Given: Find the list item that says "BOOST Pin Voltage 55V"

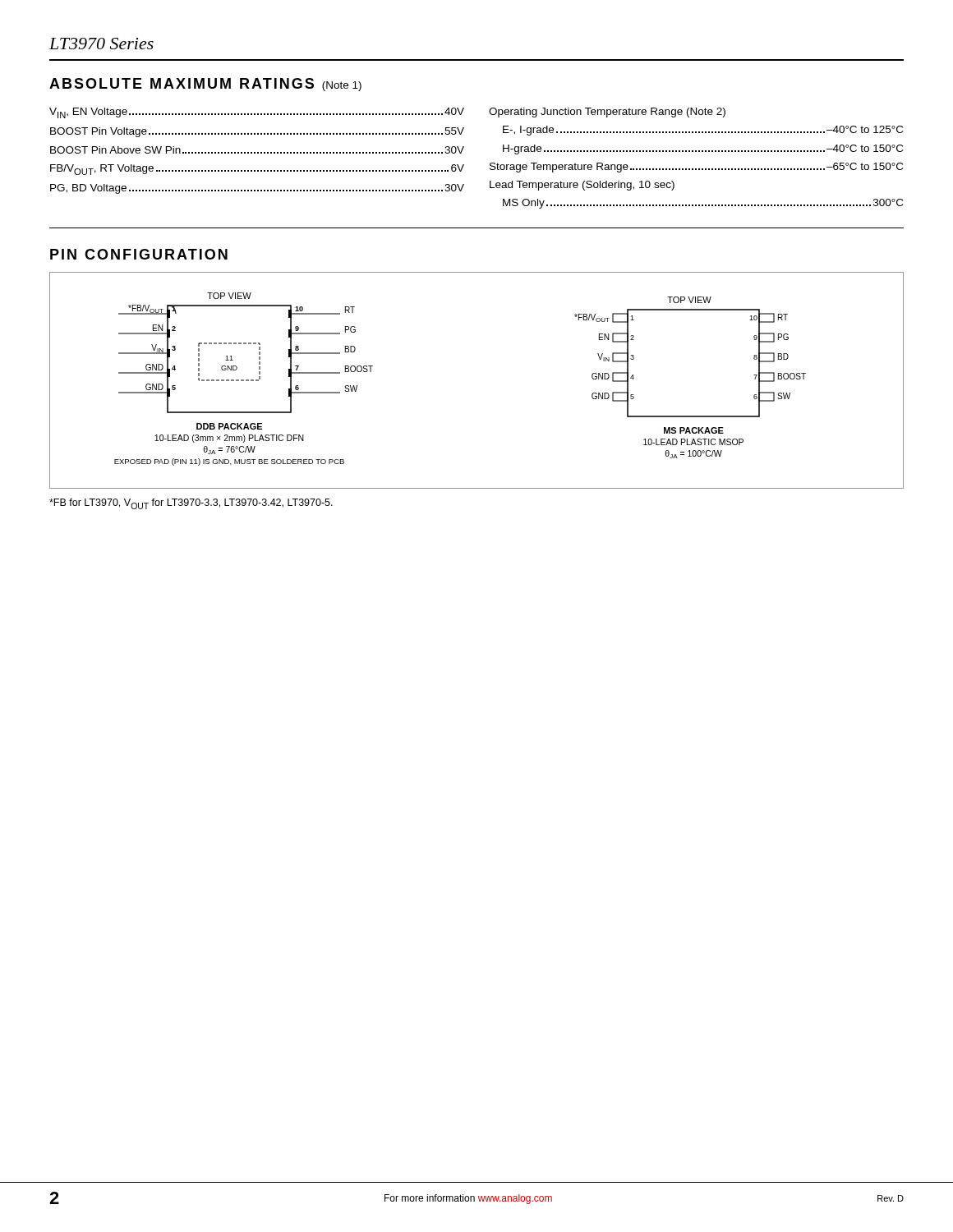Looking at the screenshot, I should pos(257,132).
